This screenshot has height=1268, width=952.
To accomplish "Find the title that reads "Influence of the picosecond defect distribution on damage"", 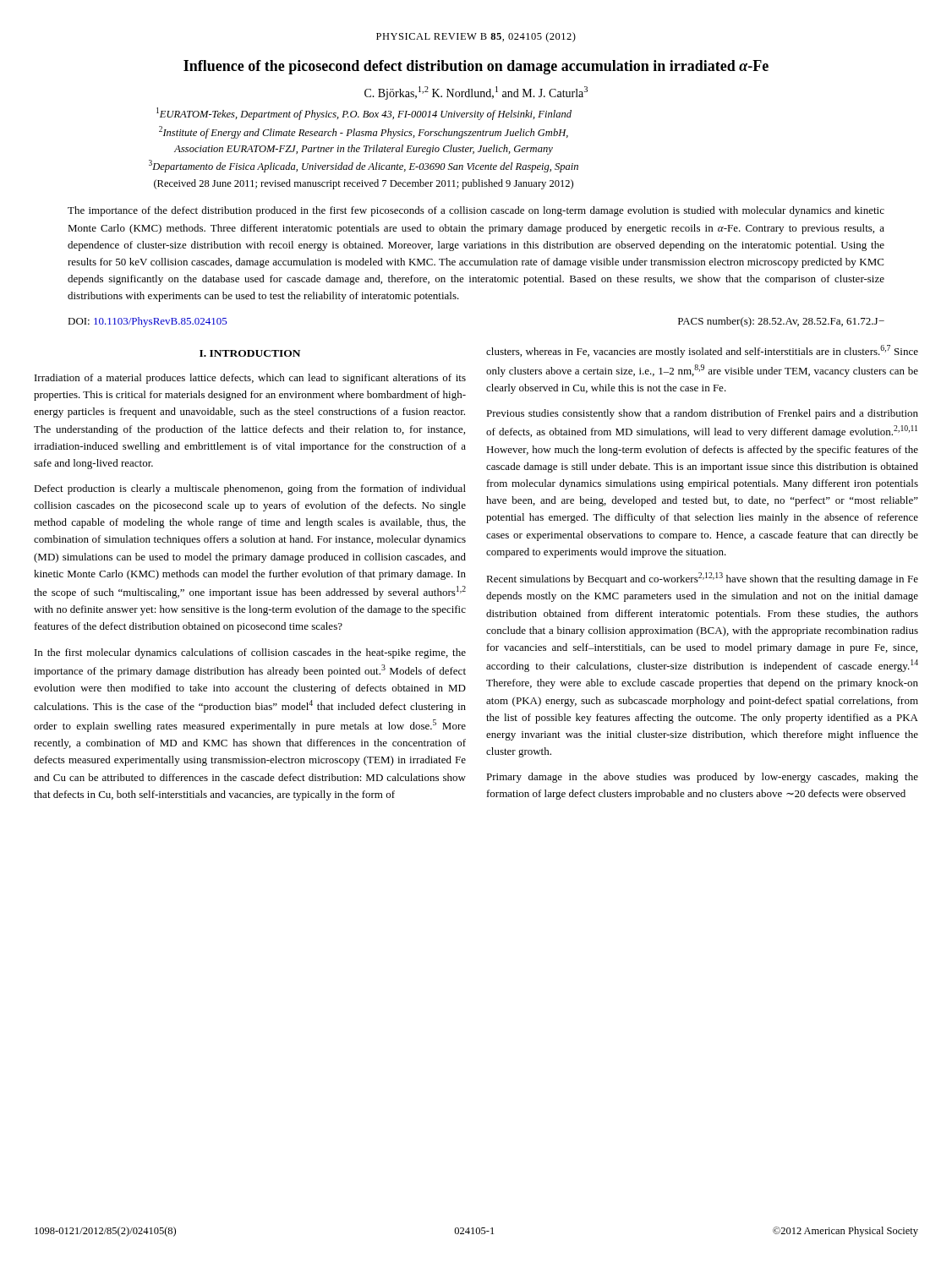I will (476, 67).
